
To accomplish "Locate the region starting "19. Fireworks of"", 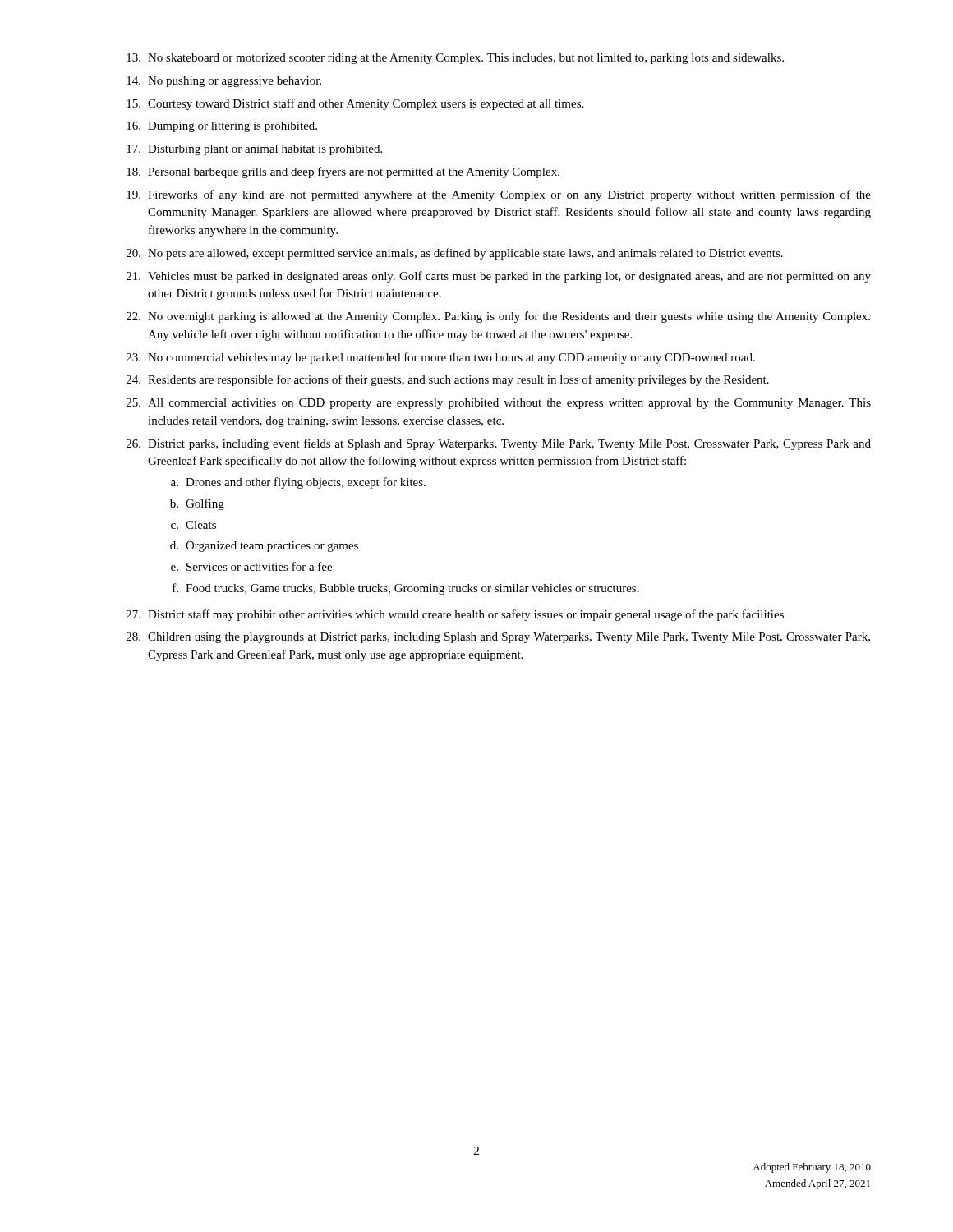I will (489, 213).
